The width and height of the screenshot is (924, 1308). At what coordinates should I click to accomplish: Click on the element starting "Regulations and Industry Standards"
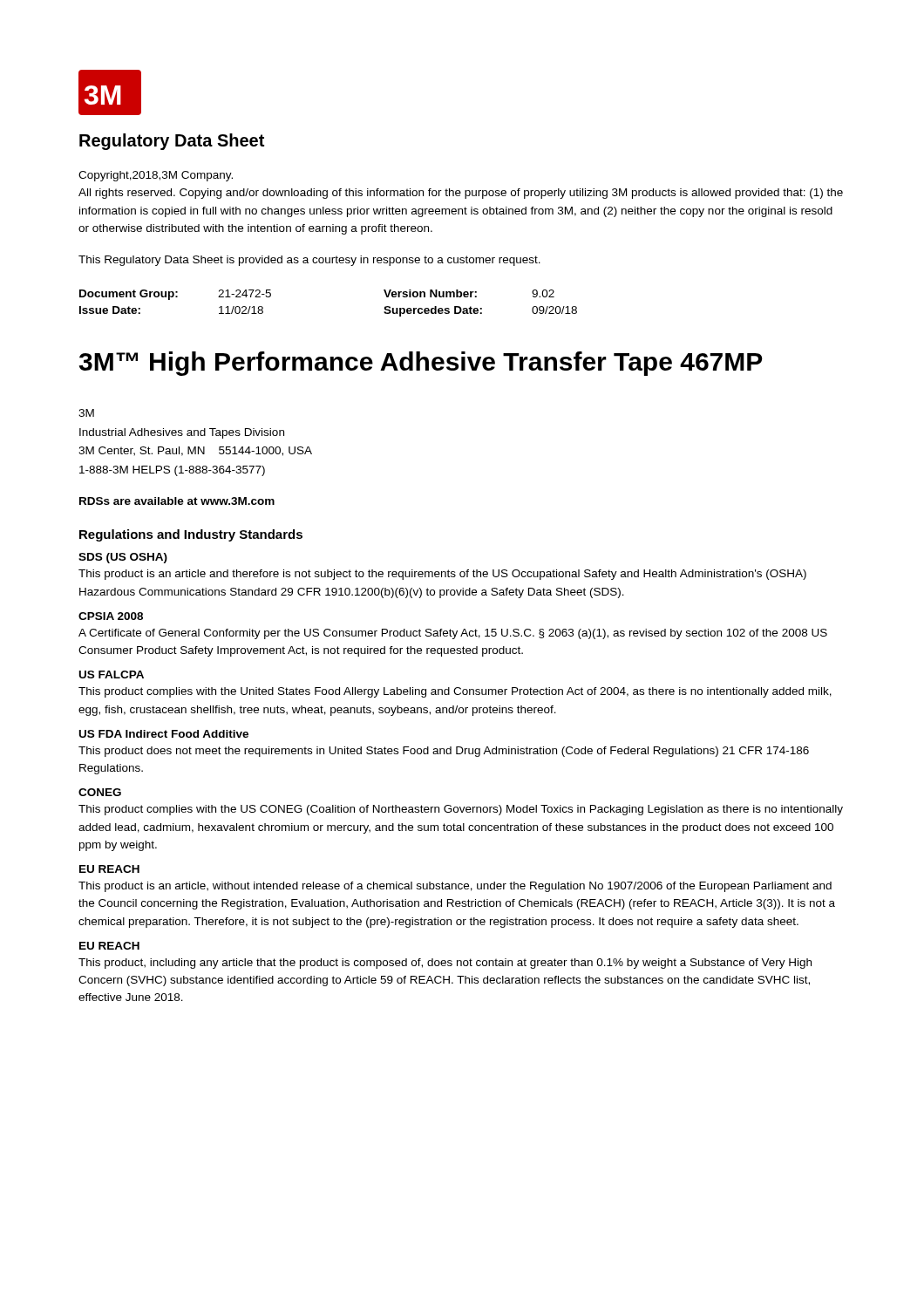click(191, 534)
